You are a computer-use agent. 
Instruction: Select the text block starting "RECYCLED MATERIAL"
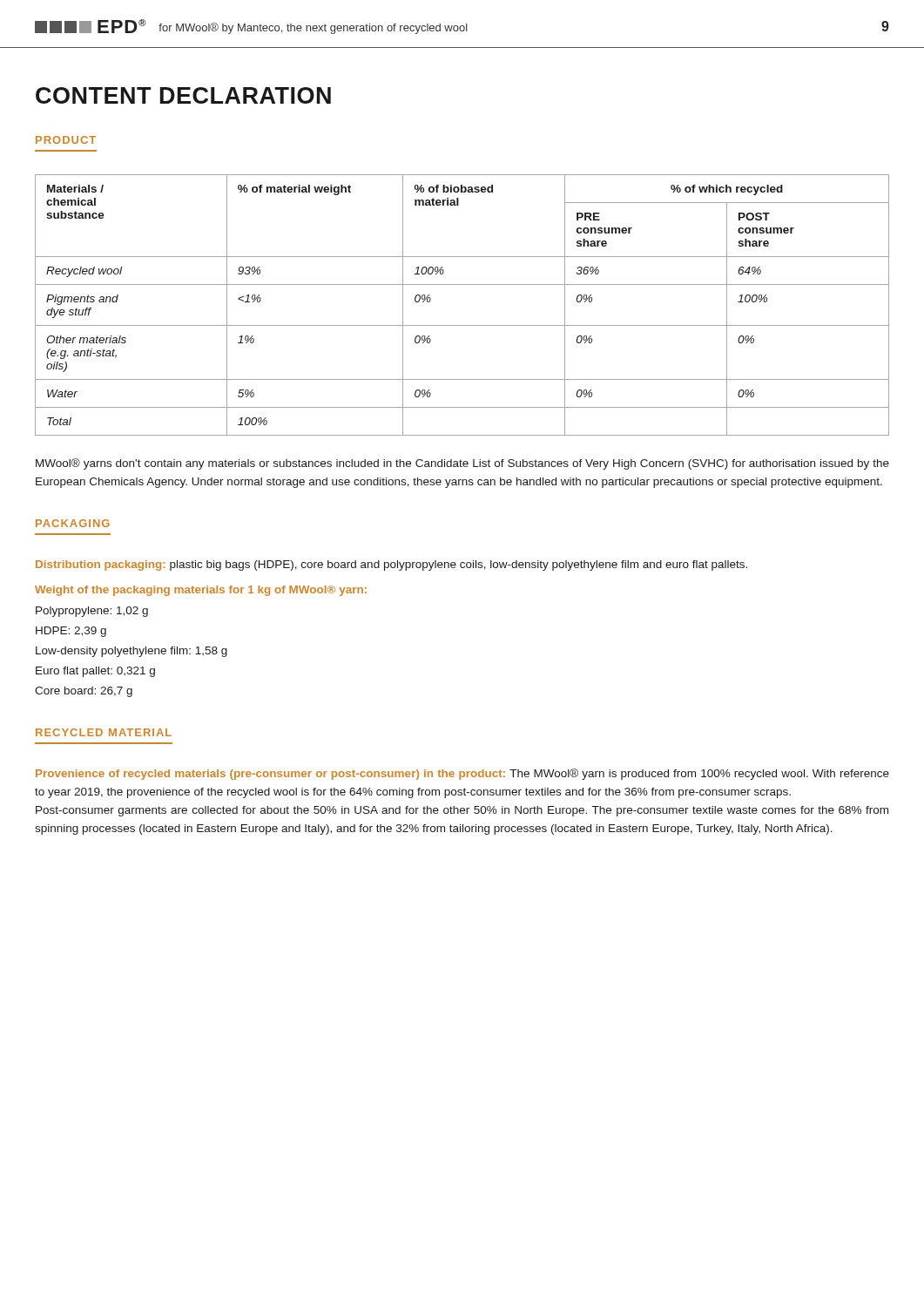click(104, 733)
